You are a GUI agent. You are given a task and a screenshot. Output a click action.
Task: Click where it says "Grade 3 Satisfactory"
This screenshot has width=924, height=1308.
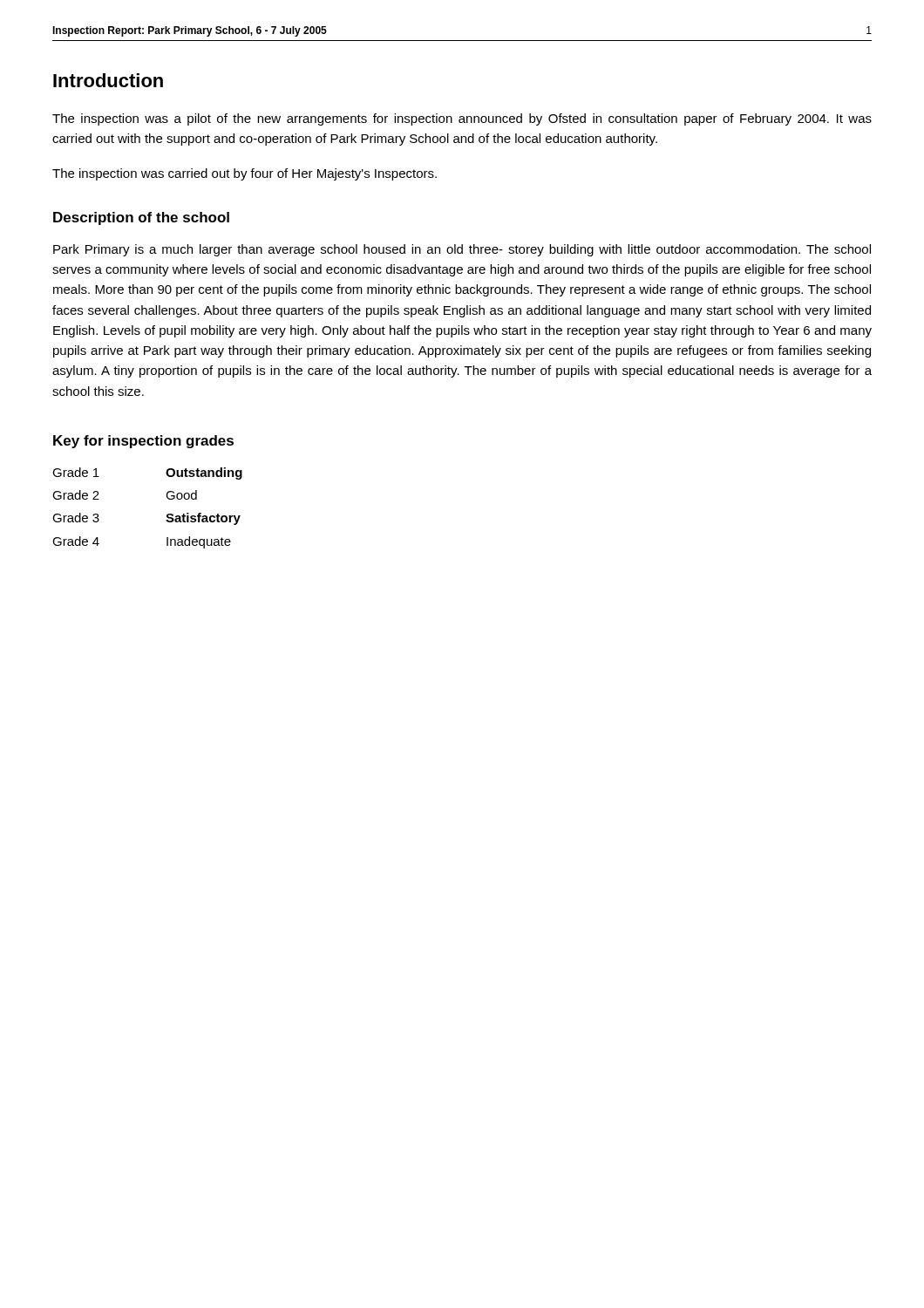72,518
